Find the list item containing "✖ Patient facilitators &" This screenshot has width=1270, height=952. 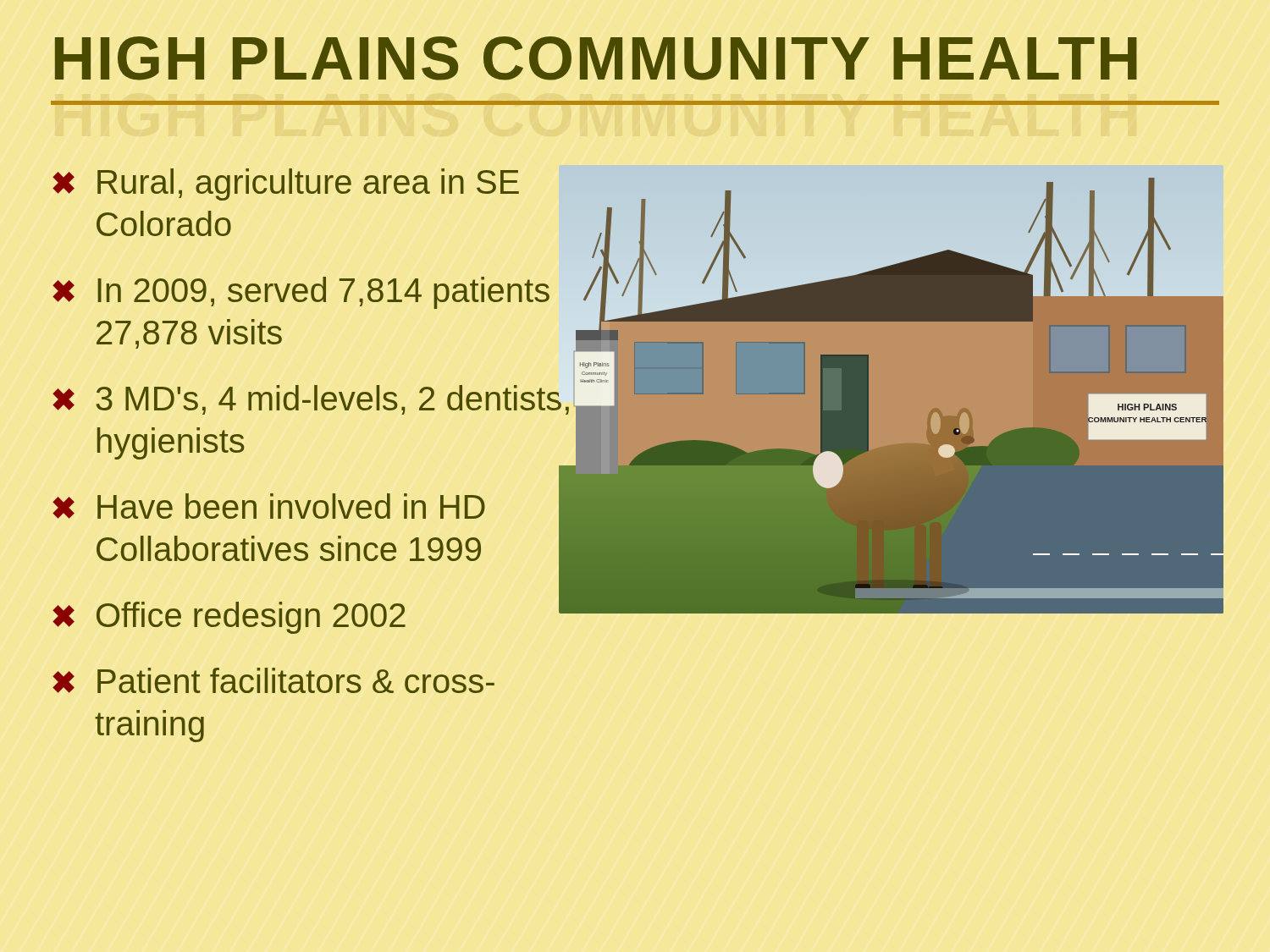pyautogui.click(x=326, y=702)
